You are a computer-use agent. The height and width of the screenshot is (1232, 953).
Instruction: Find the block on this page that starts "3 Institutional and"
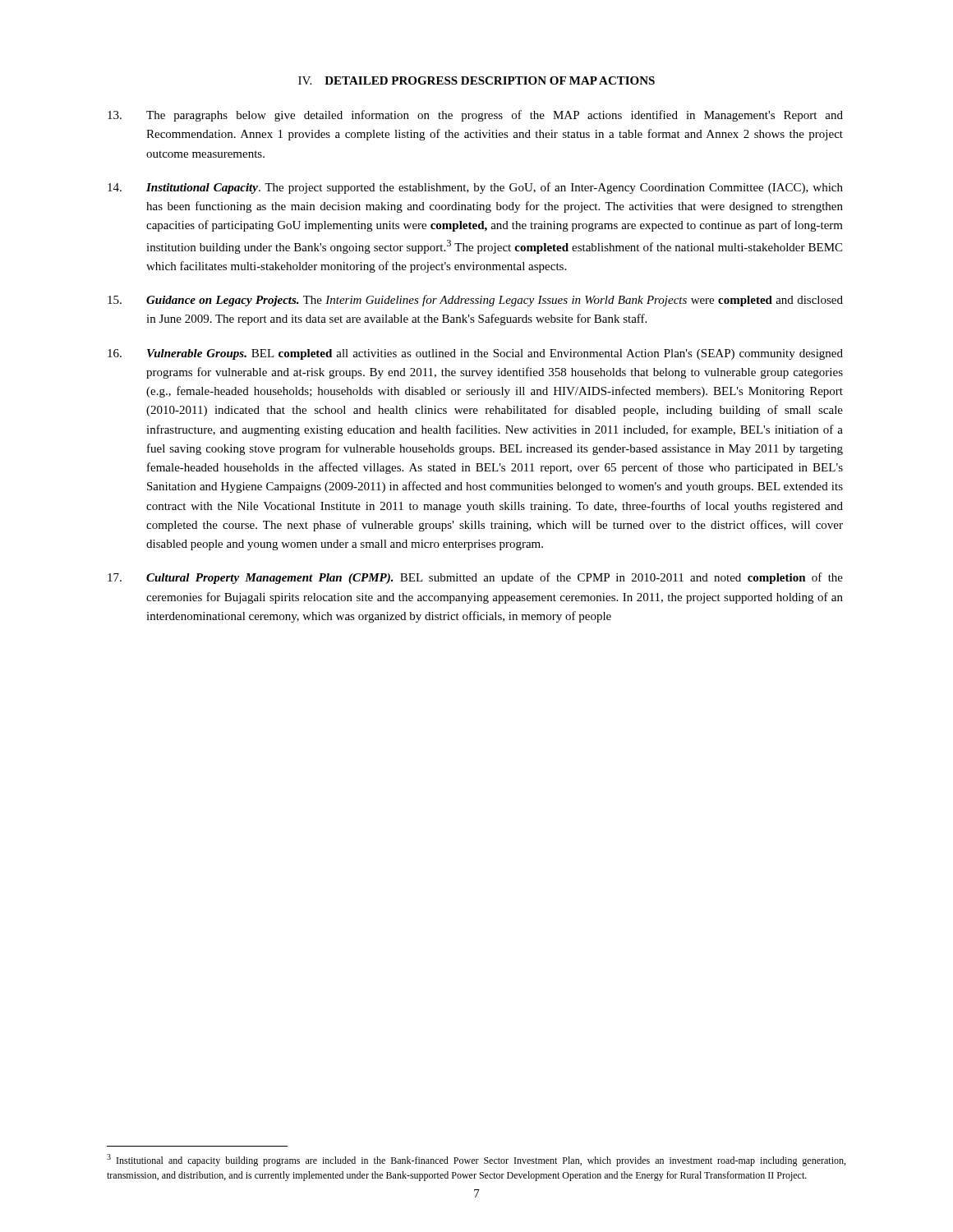[476, 1167]
